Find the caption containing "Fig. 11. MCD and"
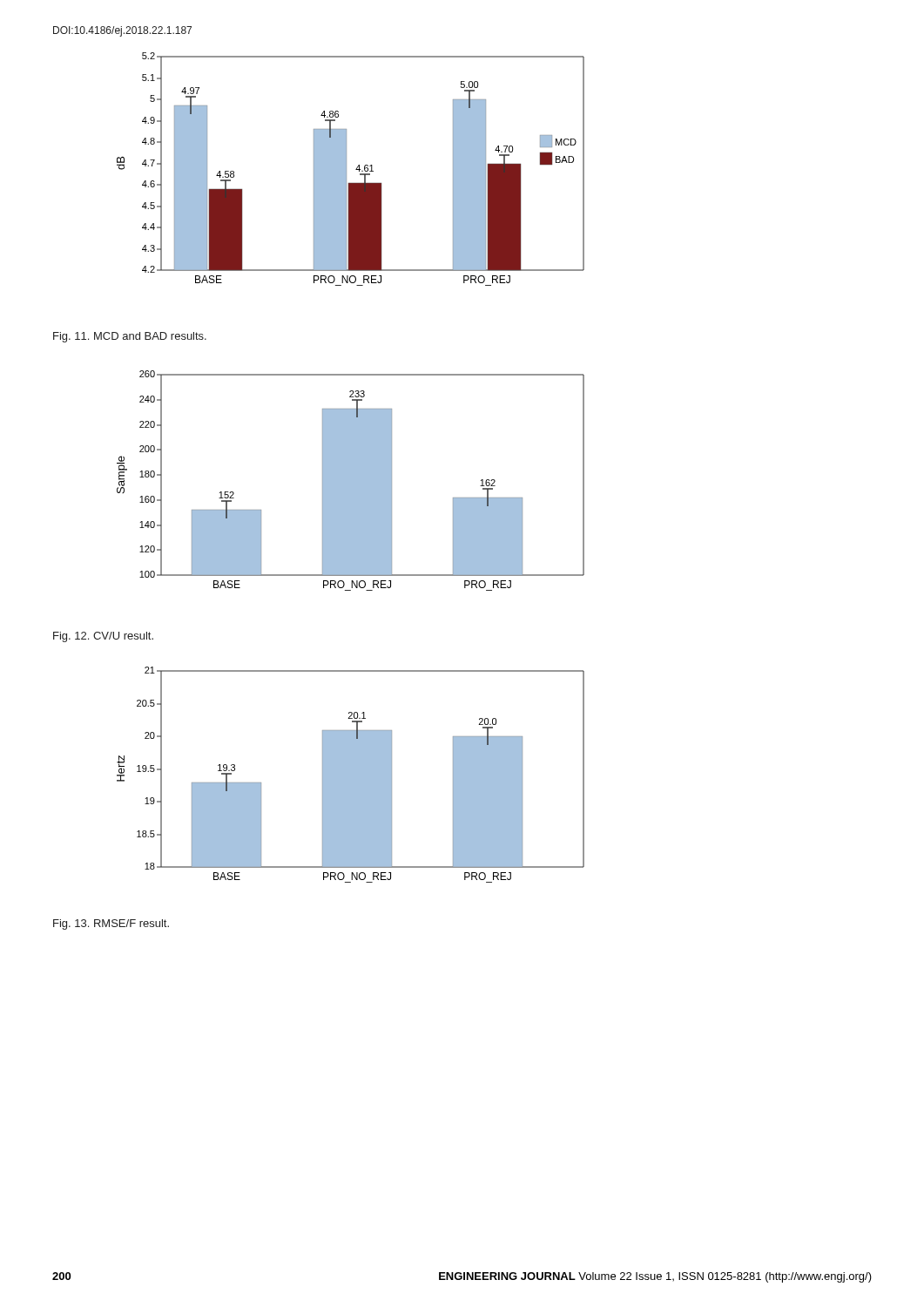The height and width of the screenshot is (1307, 924). pyautogui.click(x=130, y=336)
